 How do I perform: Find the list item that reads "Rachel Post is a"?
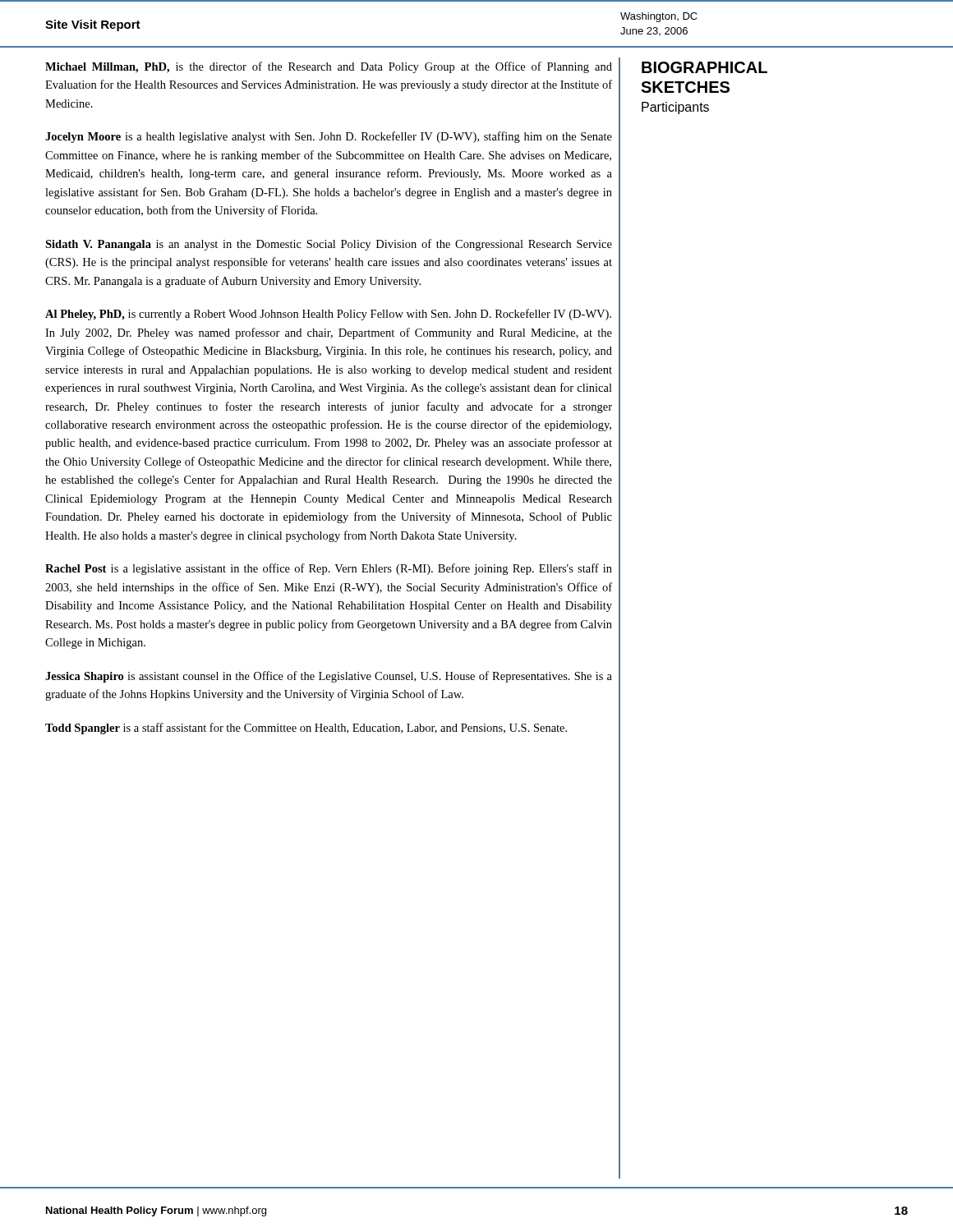(x=329, y=606)
